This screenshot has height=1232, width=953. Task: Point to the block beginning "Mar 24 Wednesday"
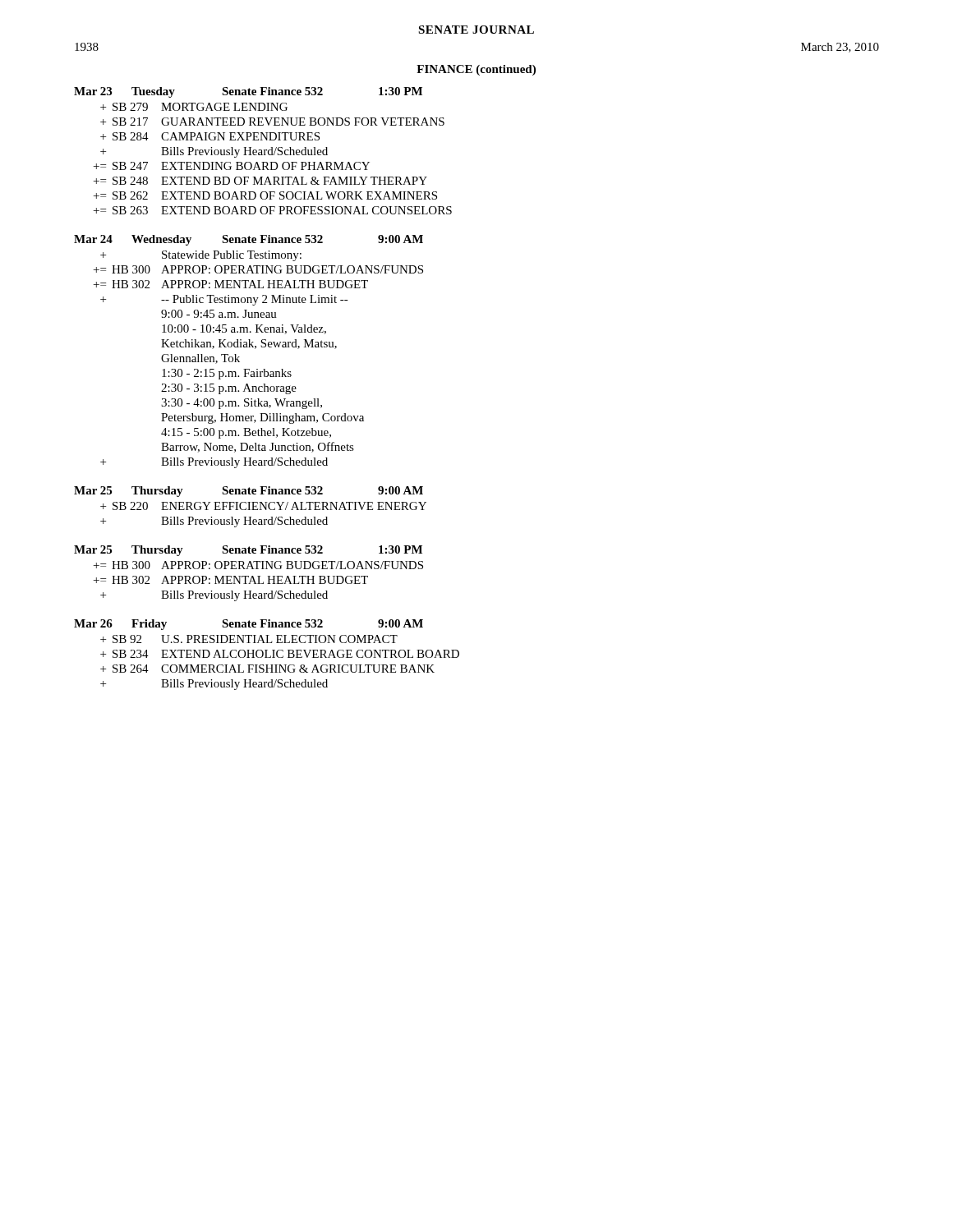249,240
